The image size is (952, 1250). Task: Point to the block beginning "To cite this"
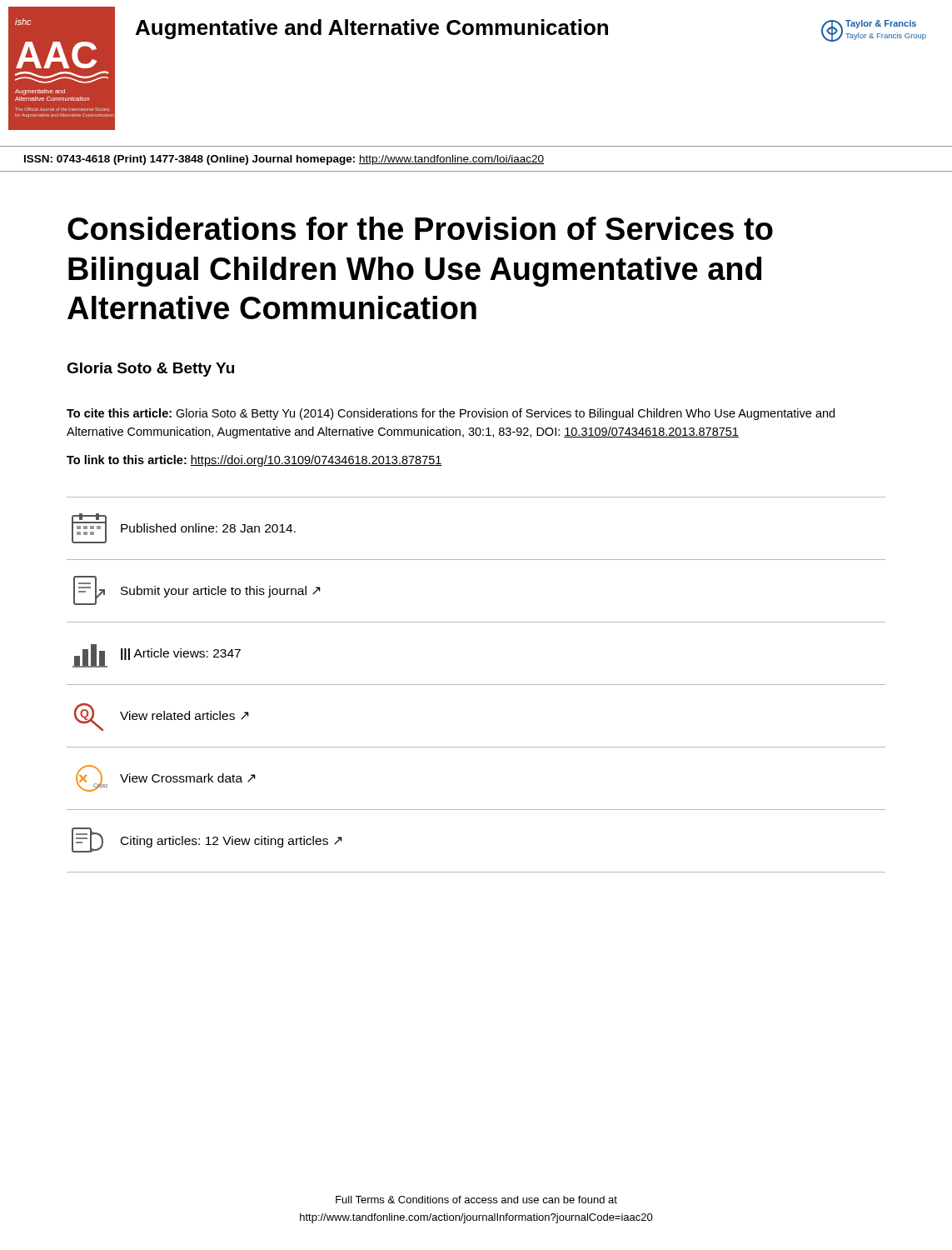coord(451,422)
